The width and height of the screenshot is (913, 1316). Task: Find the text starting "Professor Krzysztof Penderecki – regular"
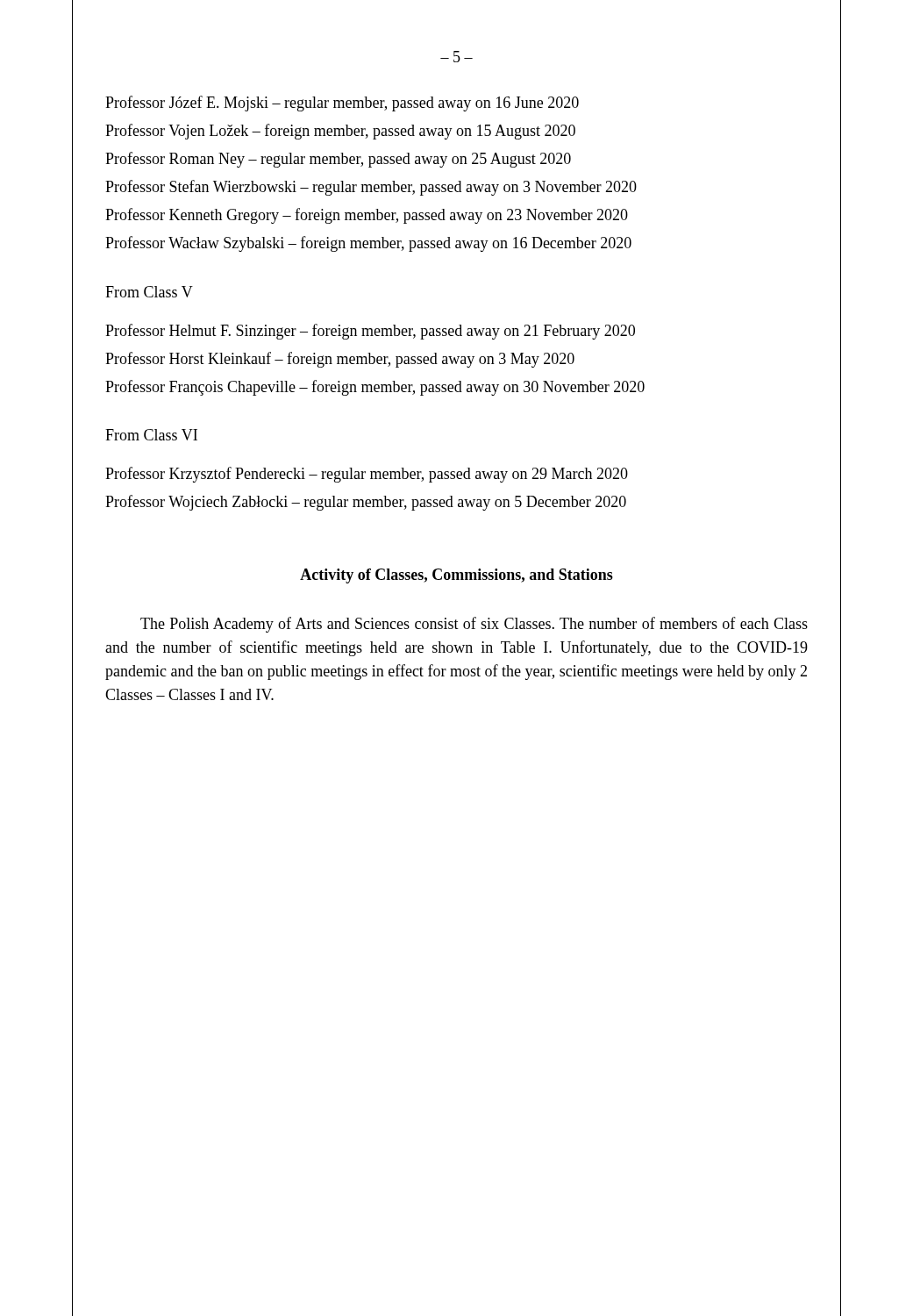pos(367,474)
